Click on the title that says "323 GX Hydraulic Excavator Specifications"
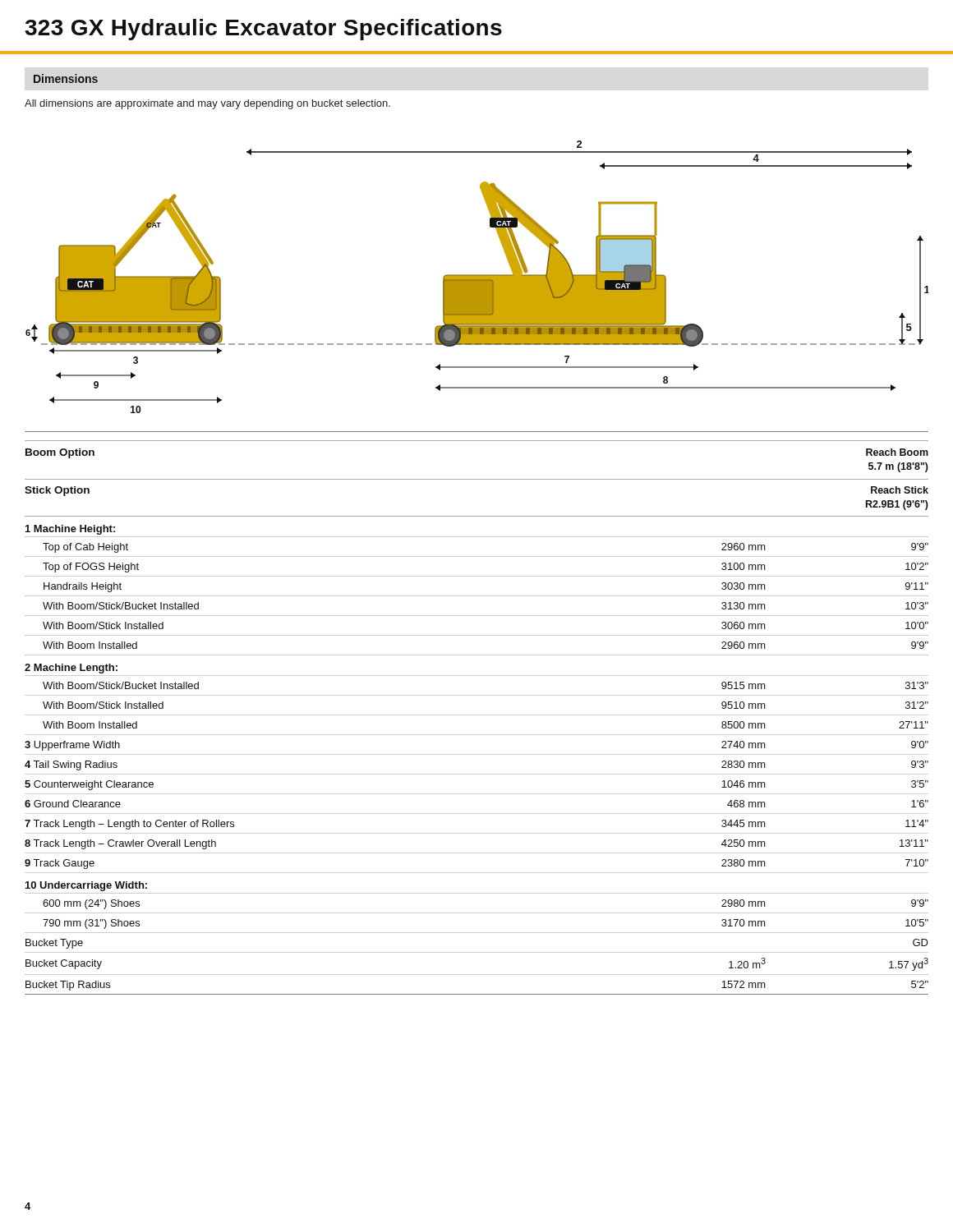This screenshot has height=1232, width=953. (476, 28)
